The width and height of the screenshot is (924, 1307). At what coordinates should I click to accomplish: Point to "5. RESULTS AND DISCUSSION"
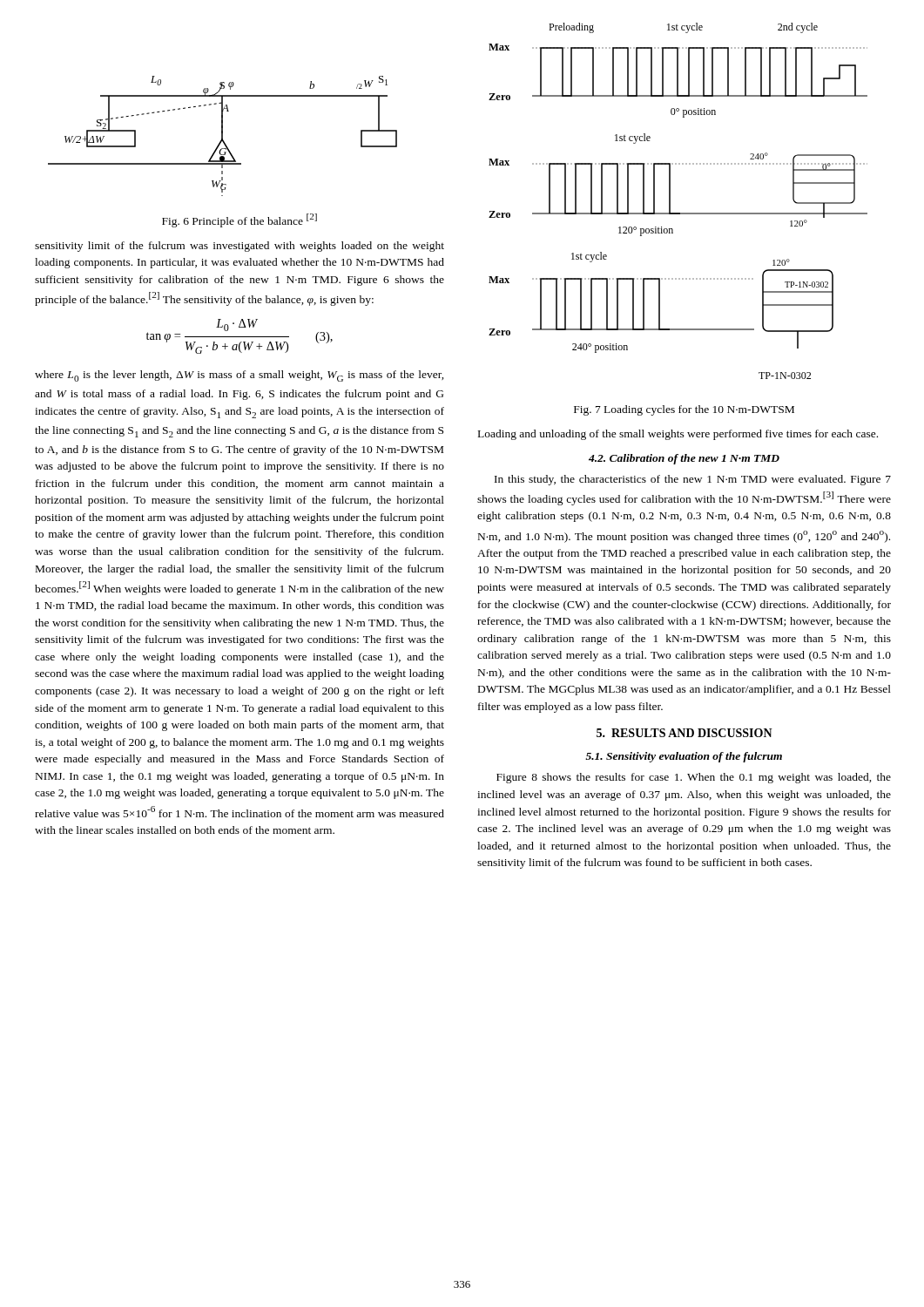pyautogui.click(x=684, y=734)
